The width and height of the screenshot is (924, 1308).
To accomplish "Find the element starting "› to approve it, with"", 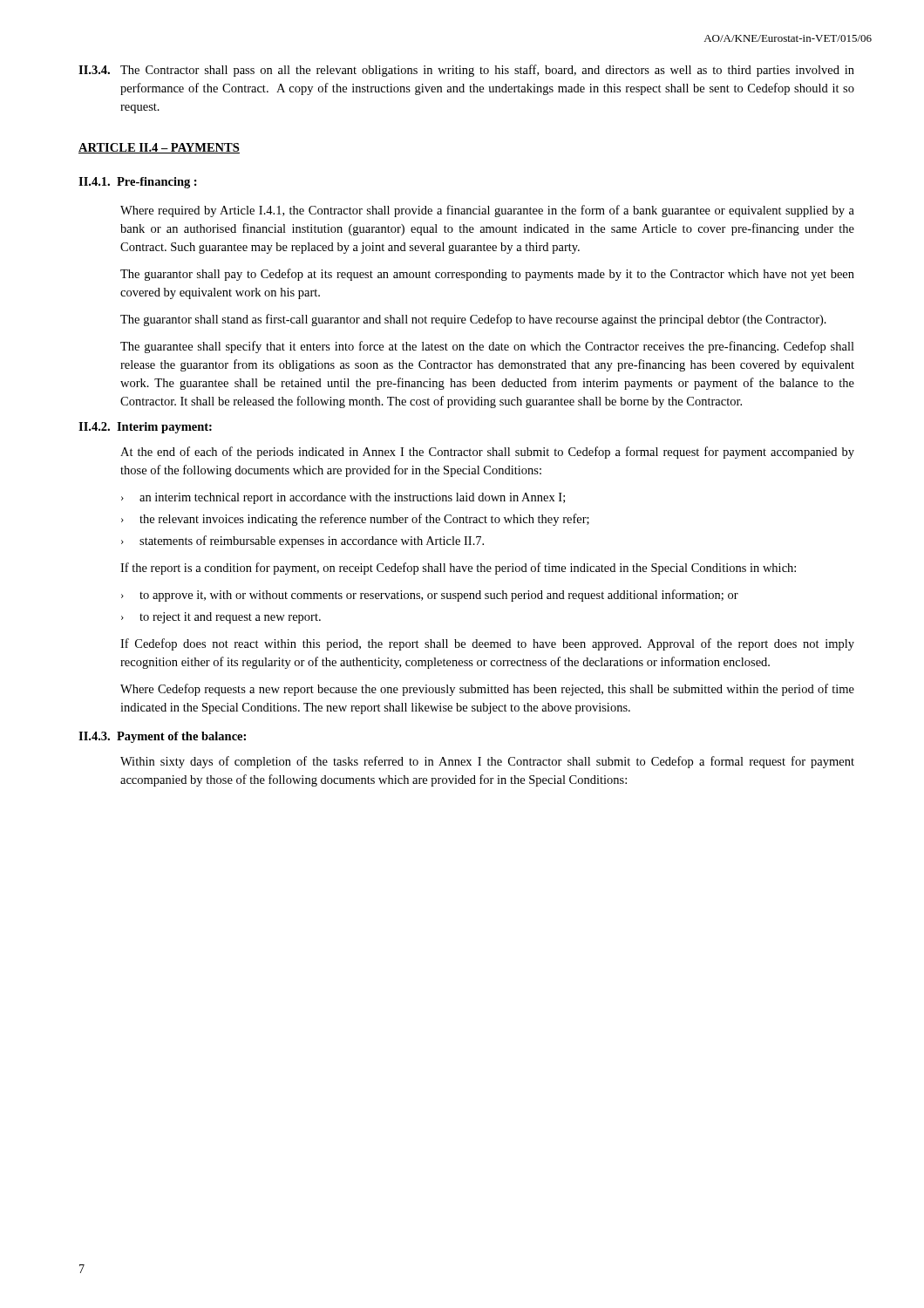I will (x=487, y=595).
